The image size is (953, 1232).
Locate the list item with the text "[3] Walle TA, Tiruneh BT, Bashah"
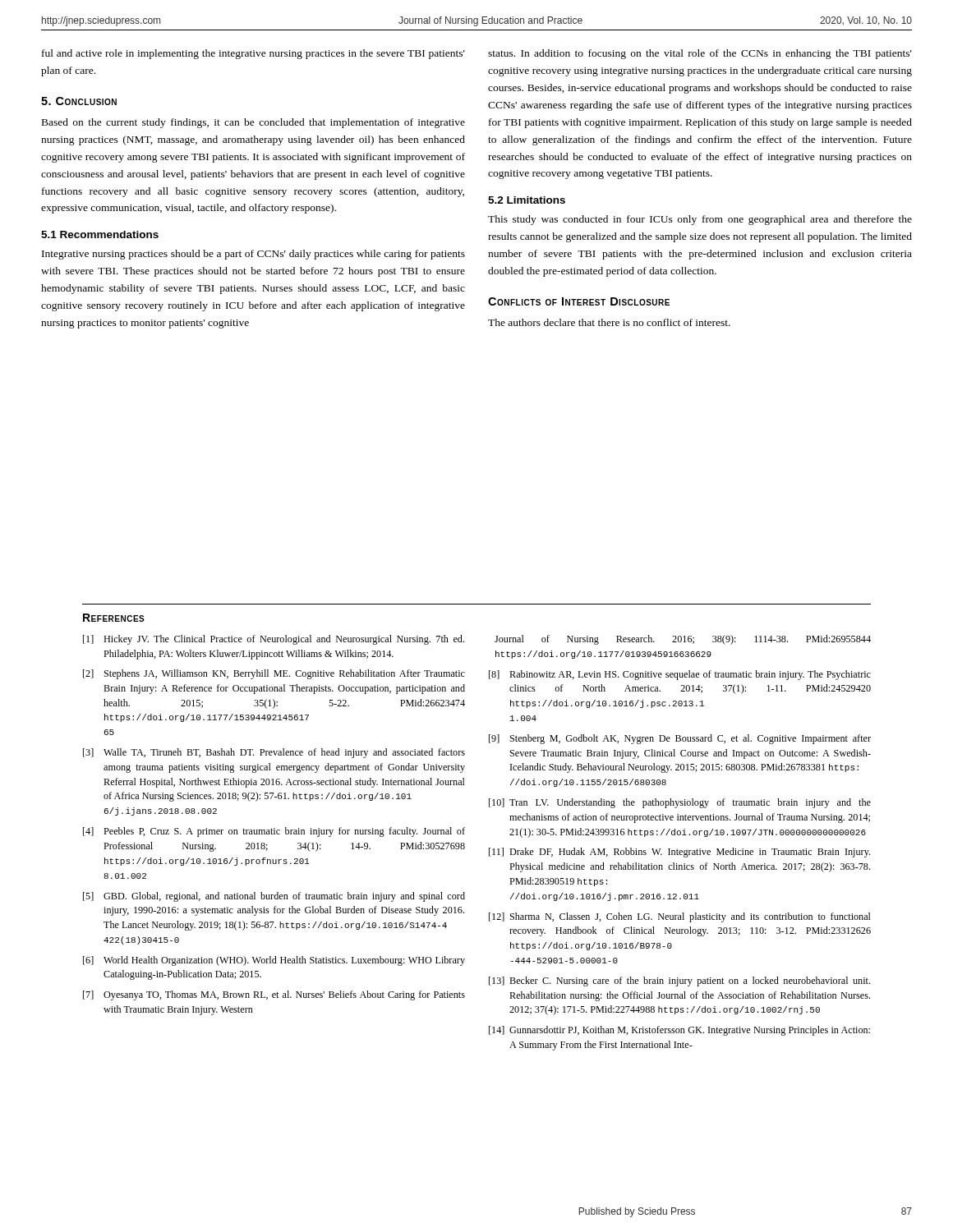click(x=274, y=783)
